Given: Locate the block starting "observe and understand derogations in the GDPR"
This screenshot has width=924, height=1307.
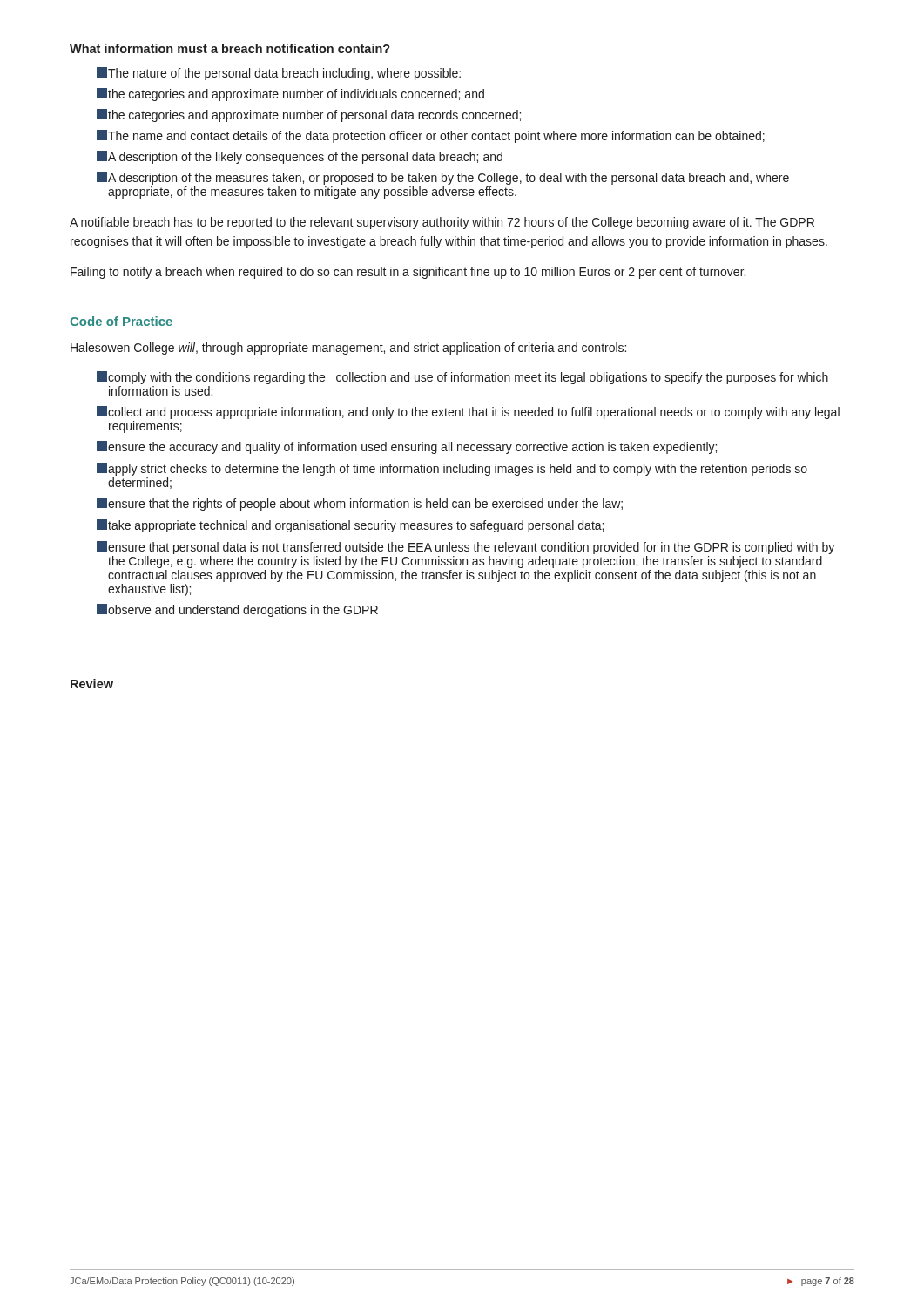Looking at the screenshot, I should pos(237,610).
